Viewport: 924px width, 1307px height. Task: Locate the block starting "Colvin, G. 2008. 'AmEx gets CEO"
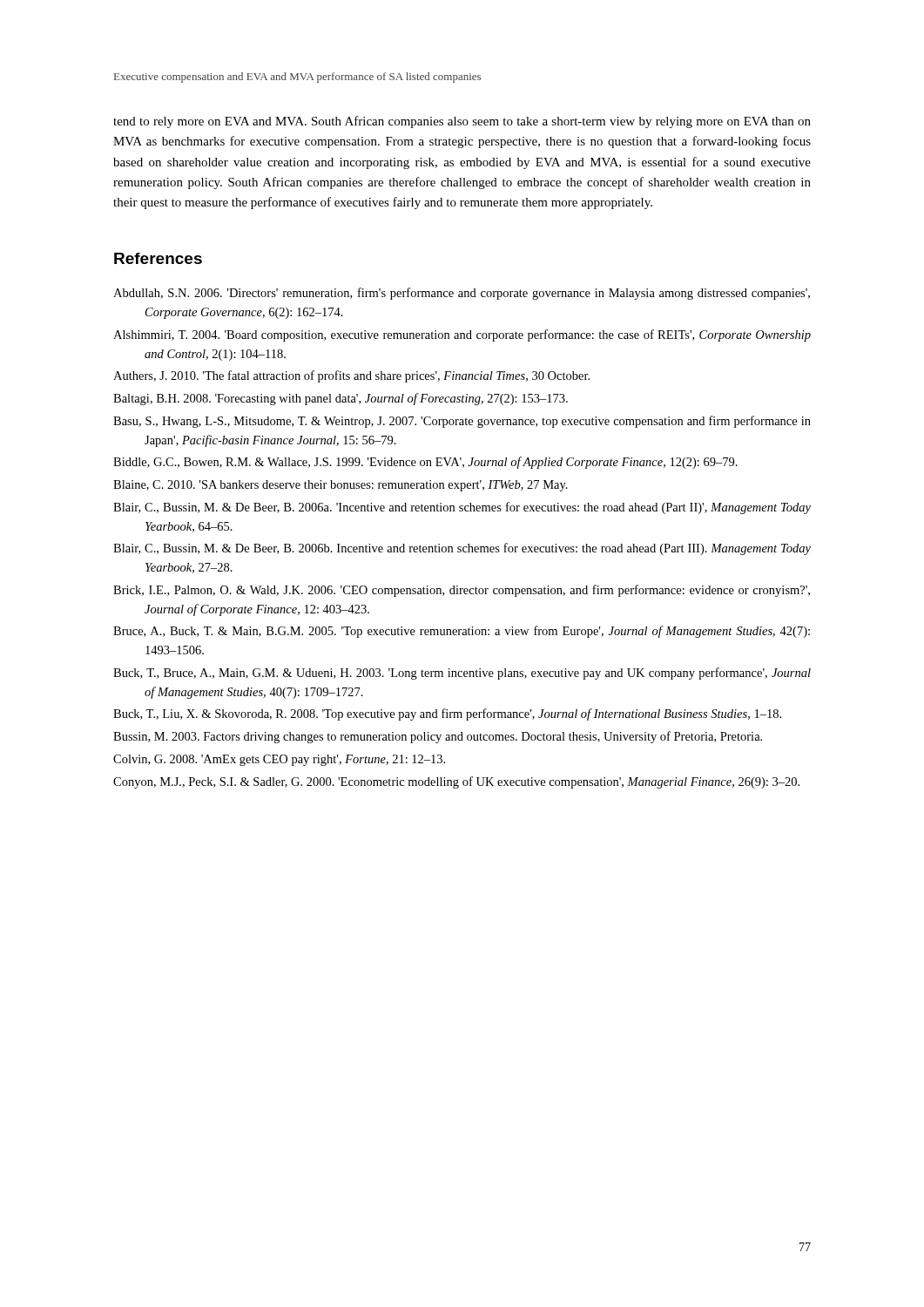280,759
